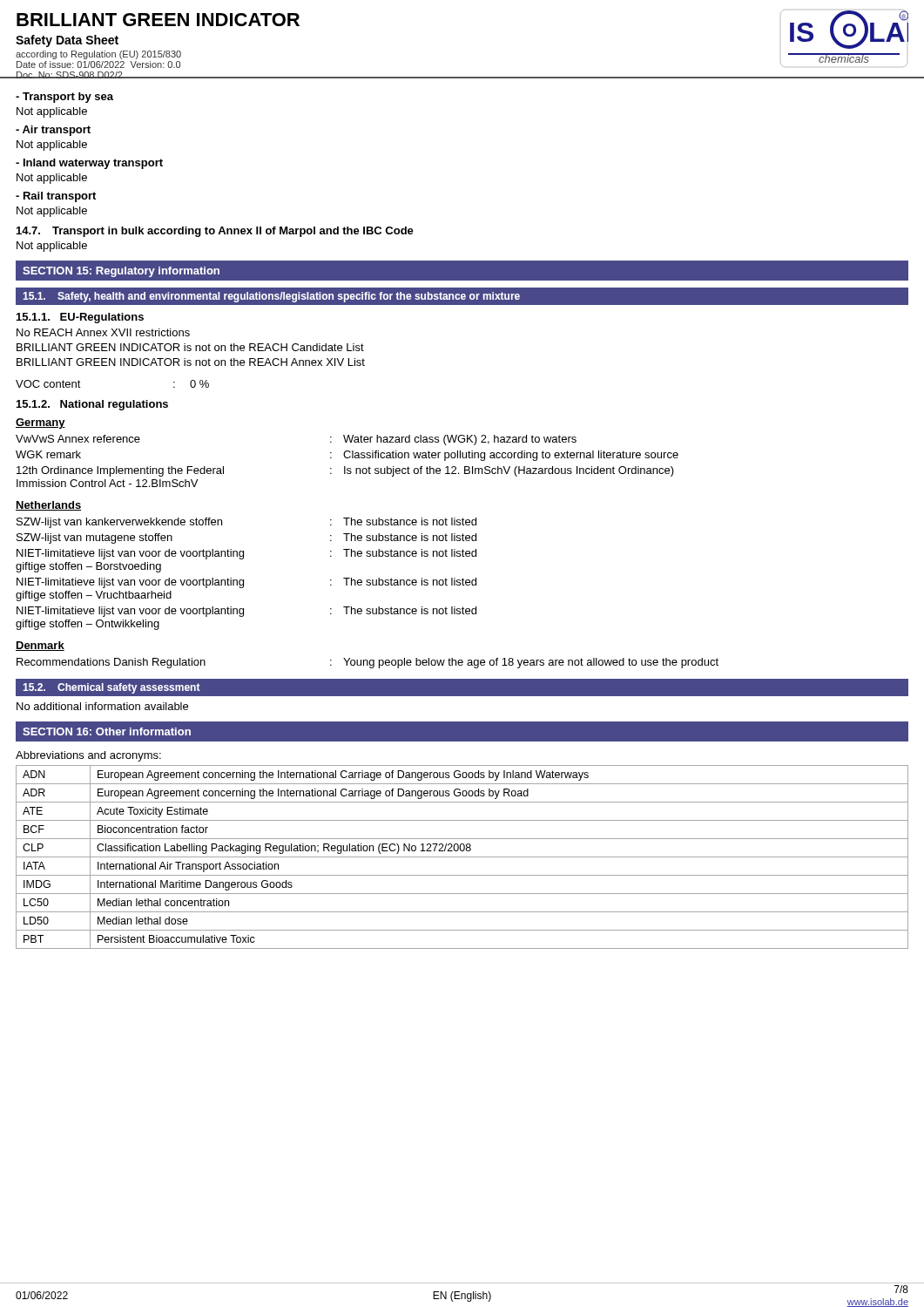Screen dimensions: 1307x924
Task: Select the table that reads "Classification Labelling Packaging"
Action: 462,857
